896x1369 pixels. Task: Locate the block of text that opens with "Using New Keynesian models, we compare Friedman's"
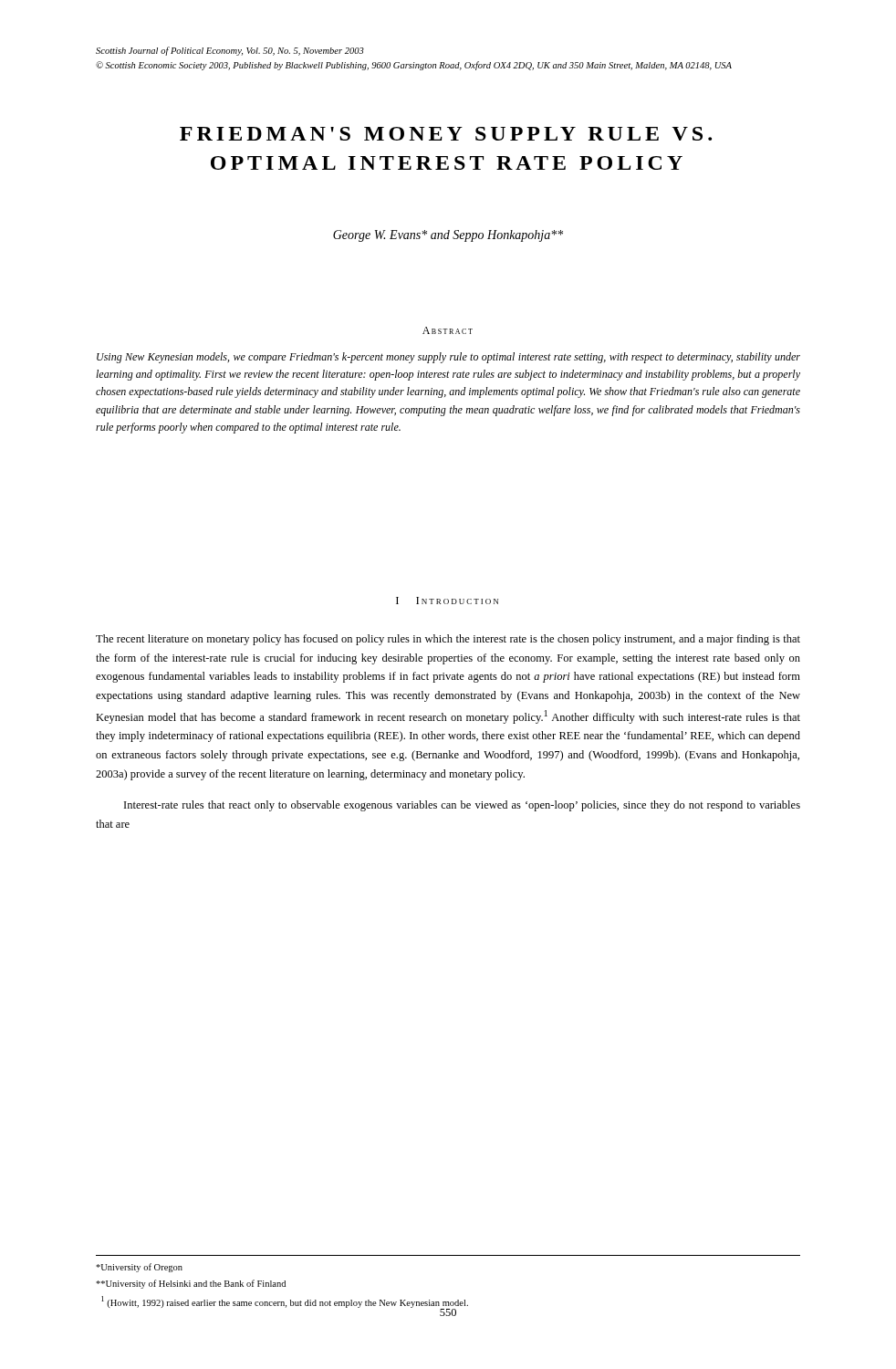tap(448, 392)
